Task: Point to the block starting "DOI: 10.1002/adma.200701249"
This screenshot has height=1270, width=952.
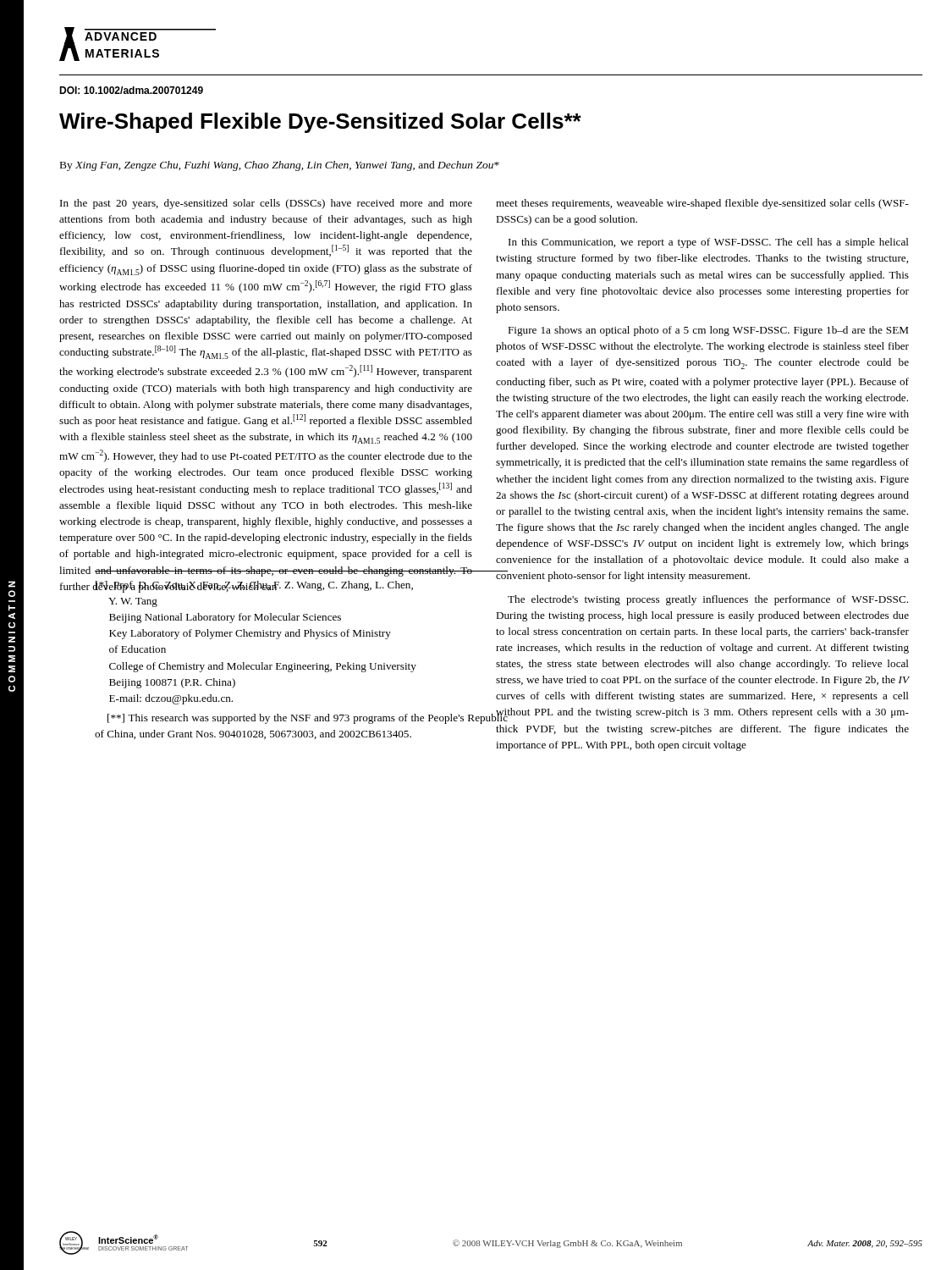Action: pos(131,91)
